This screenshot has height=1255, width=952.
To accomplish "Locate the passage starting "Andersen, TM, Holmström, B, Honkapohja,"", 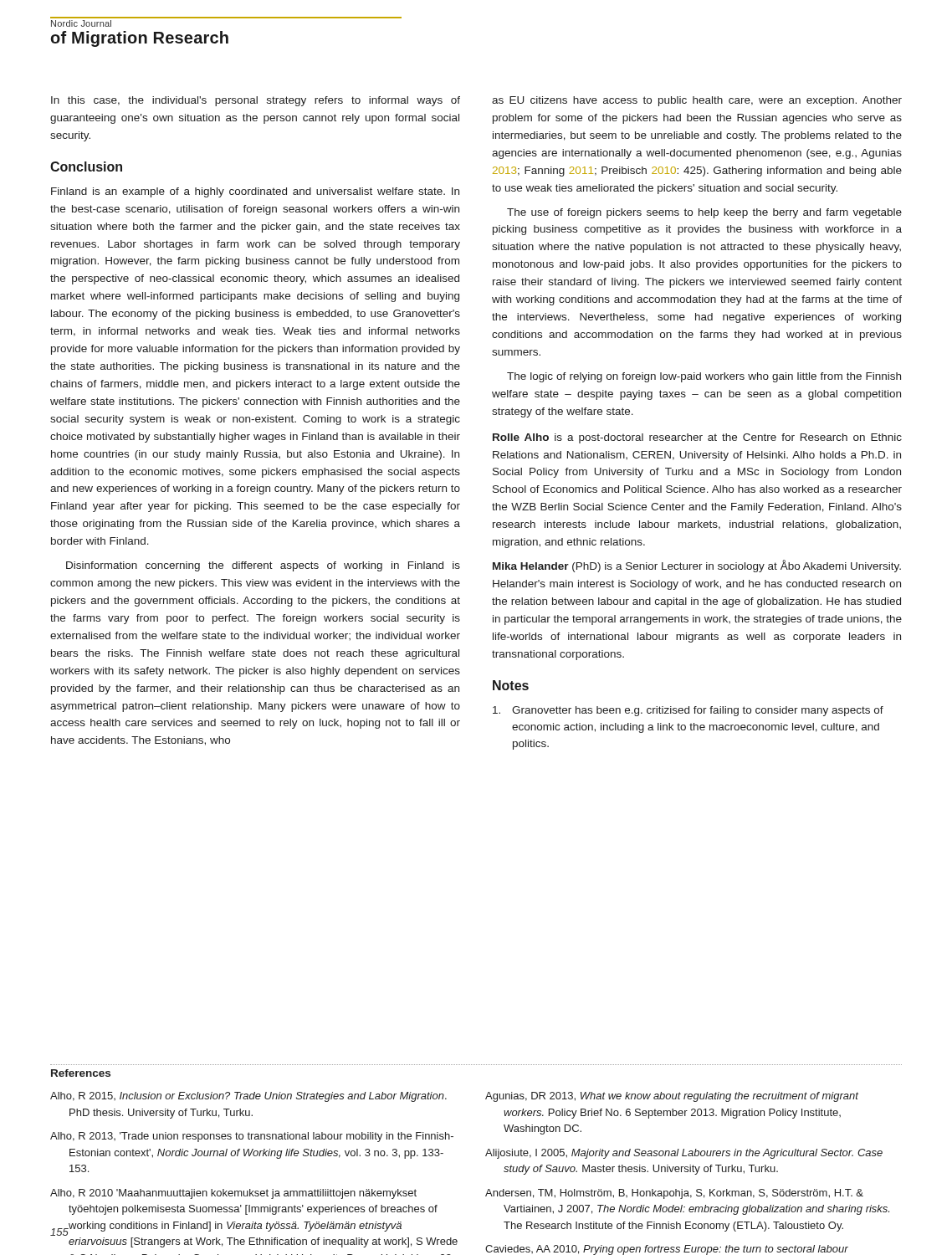I will [x=688, y=1209].
